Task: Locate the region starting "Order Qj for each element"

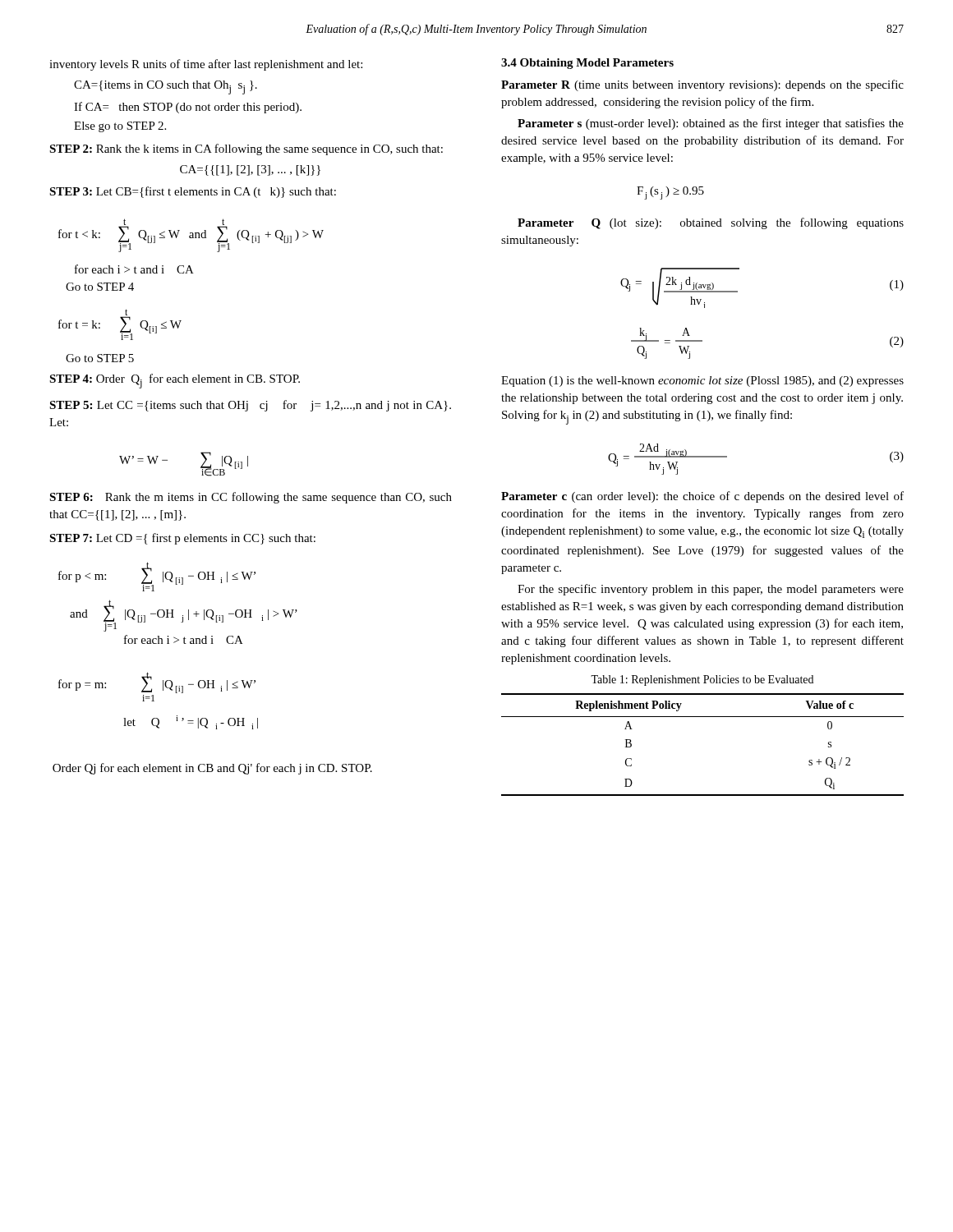Action: point(251,768)
